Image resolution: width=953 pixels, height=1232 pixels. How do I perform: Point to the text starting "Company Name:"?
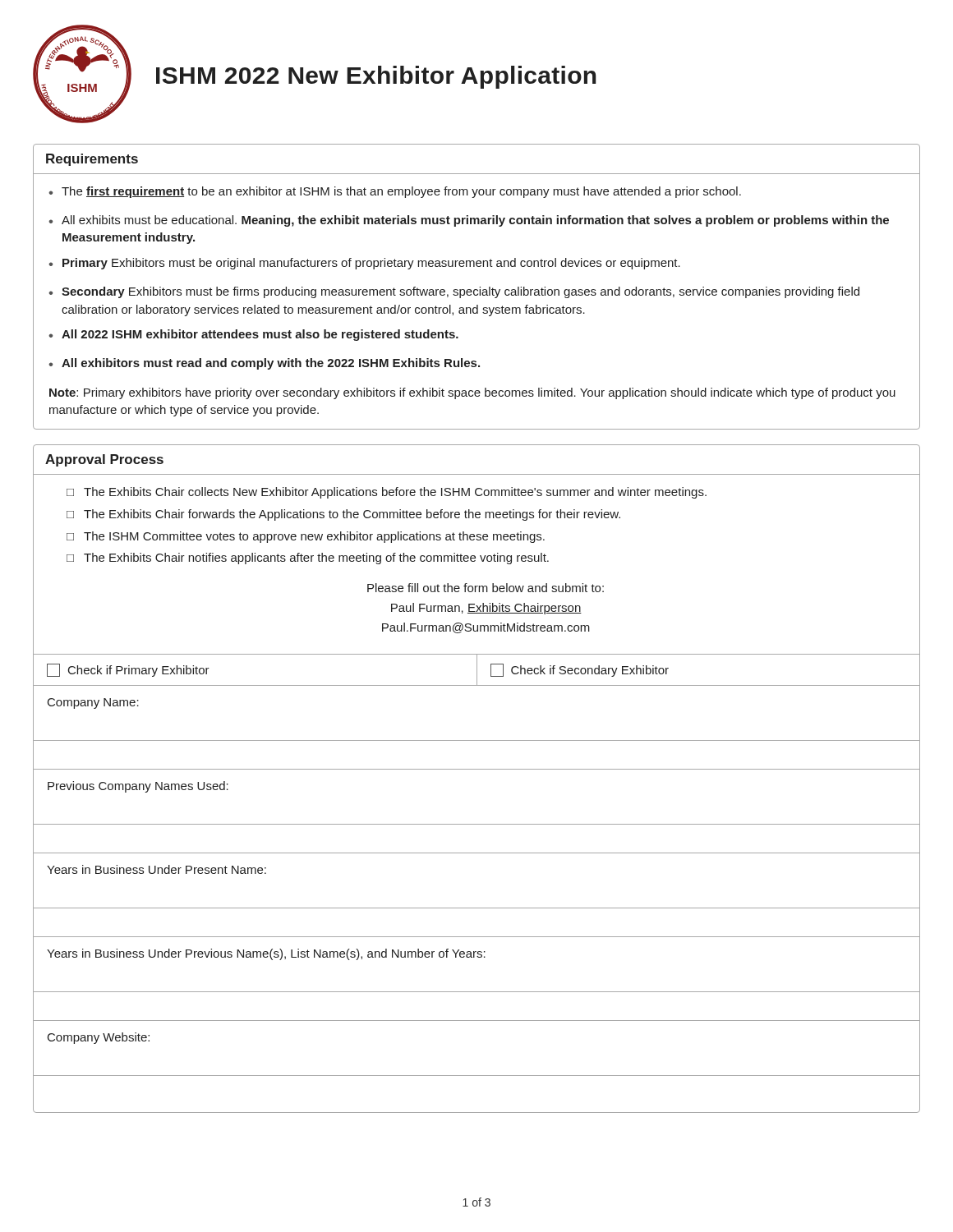[x=93, y=702]
